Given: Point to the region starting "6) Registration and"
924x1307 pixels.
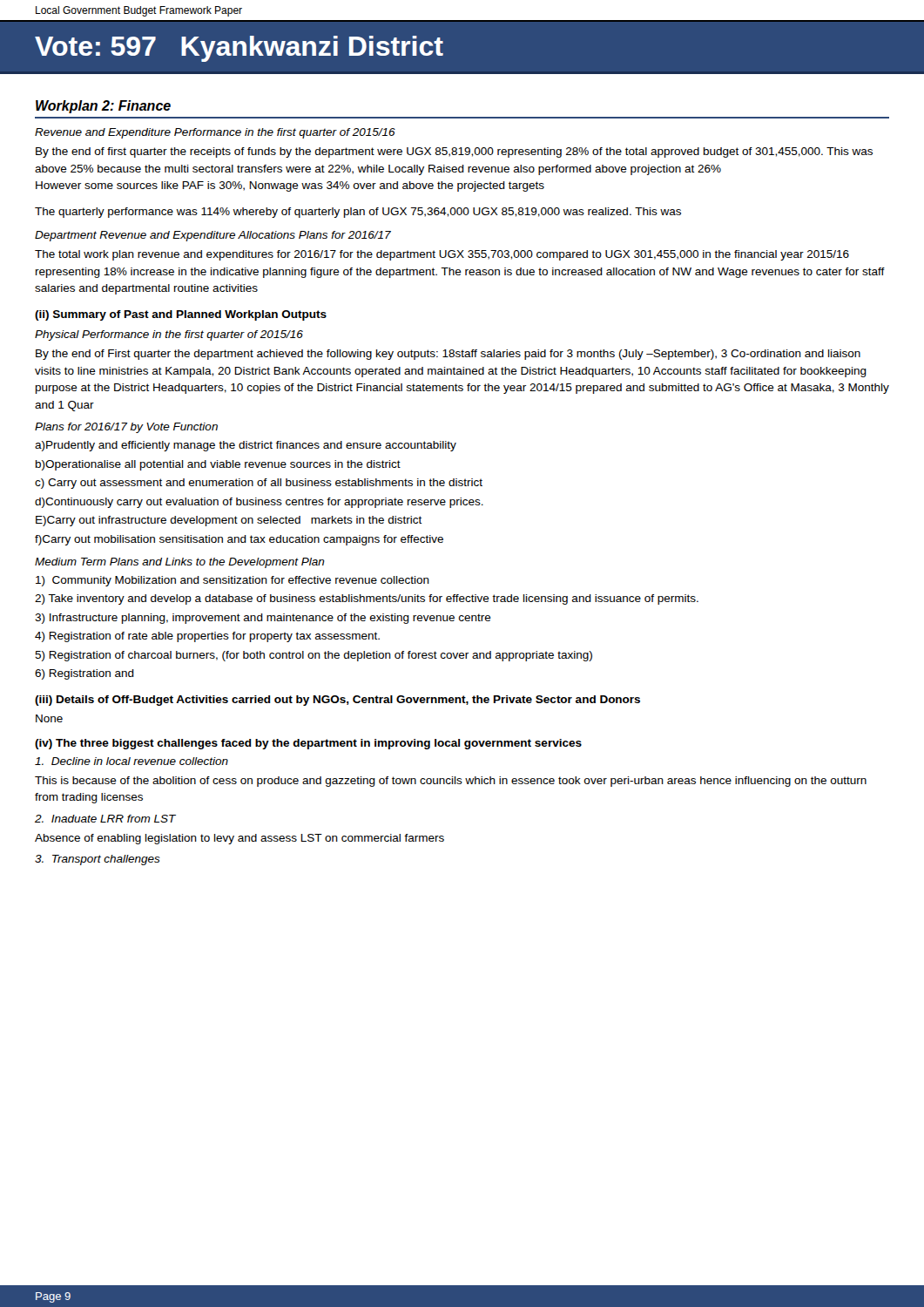Looking at the screenshot, I should click(x=84, y=673).
